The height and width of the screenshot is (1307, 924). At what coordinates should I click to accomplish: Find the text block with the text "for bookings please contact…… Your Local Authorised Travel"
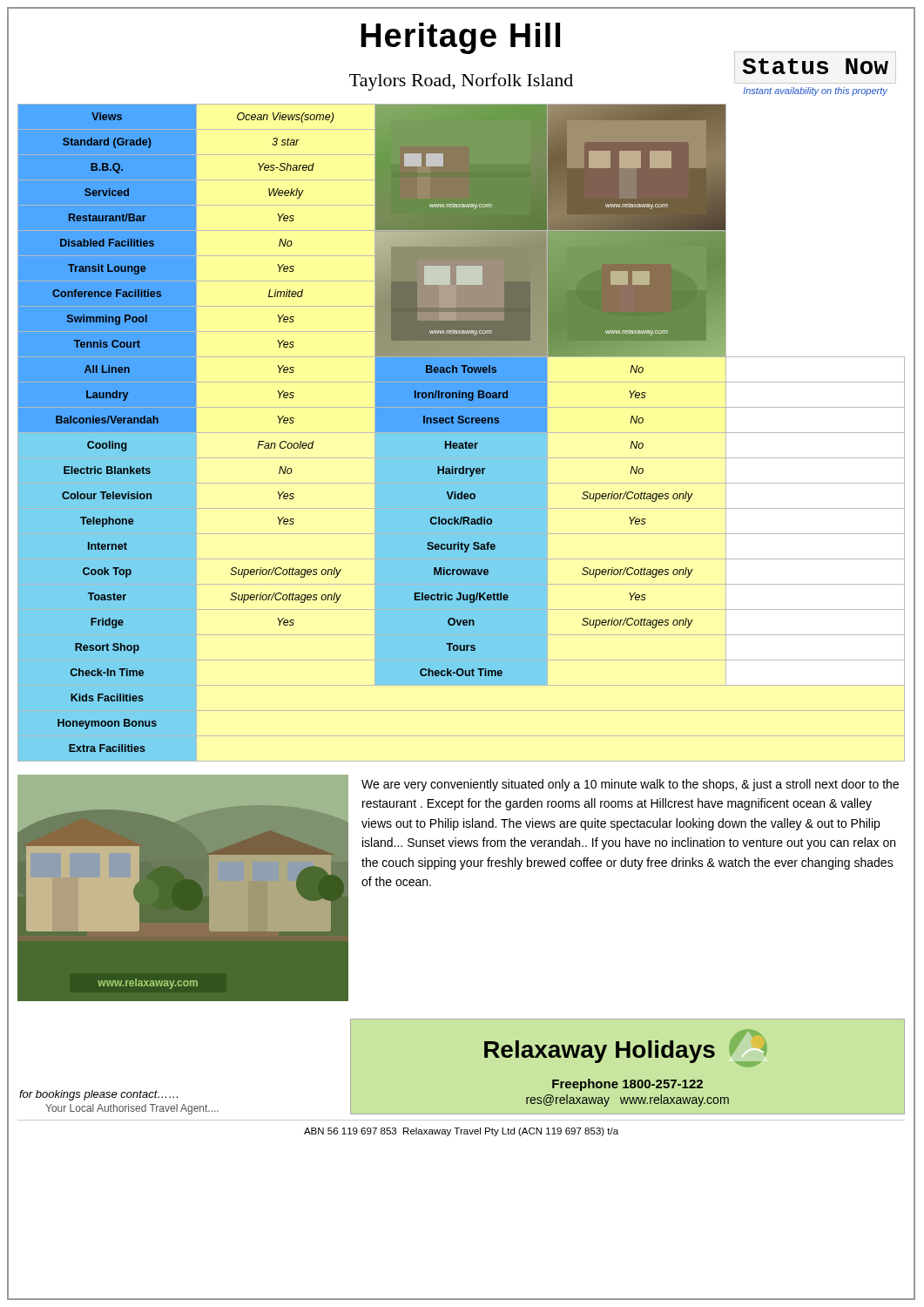[185, 1101]
